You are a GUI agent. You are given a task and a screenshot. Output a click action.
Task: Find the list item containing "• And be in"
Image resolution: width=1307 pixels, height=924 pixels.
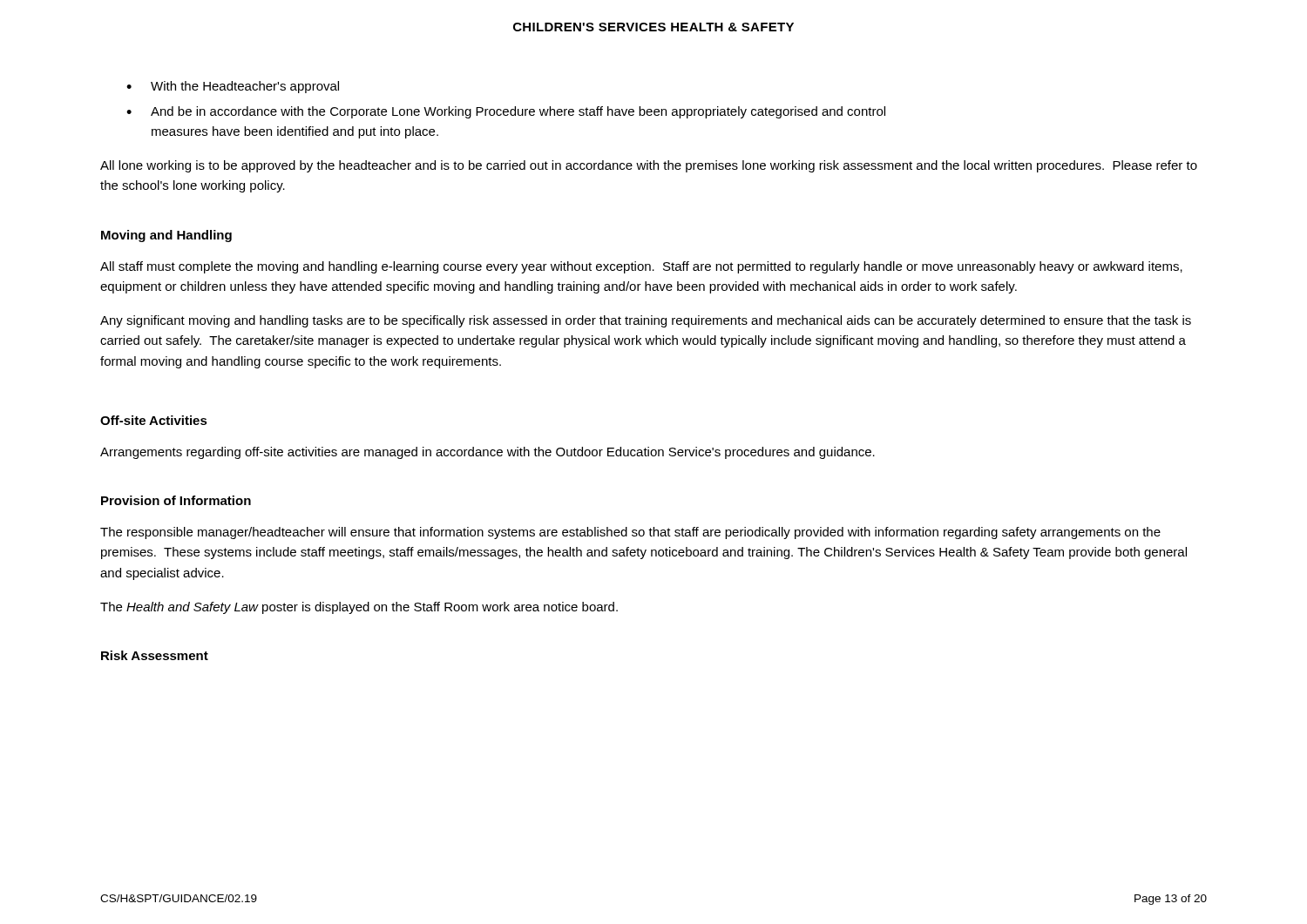pyautogui.click(x=654, y=122)
